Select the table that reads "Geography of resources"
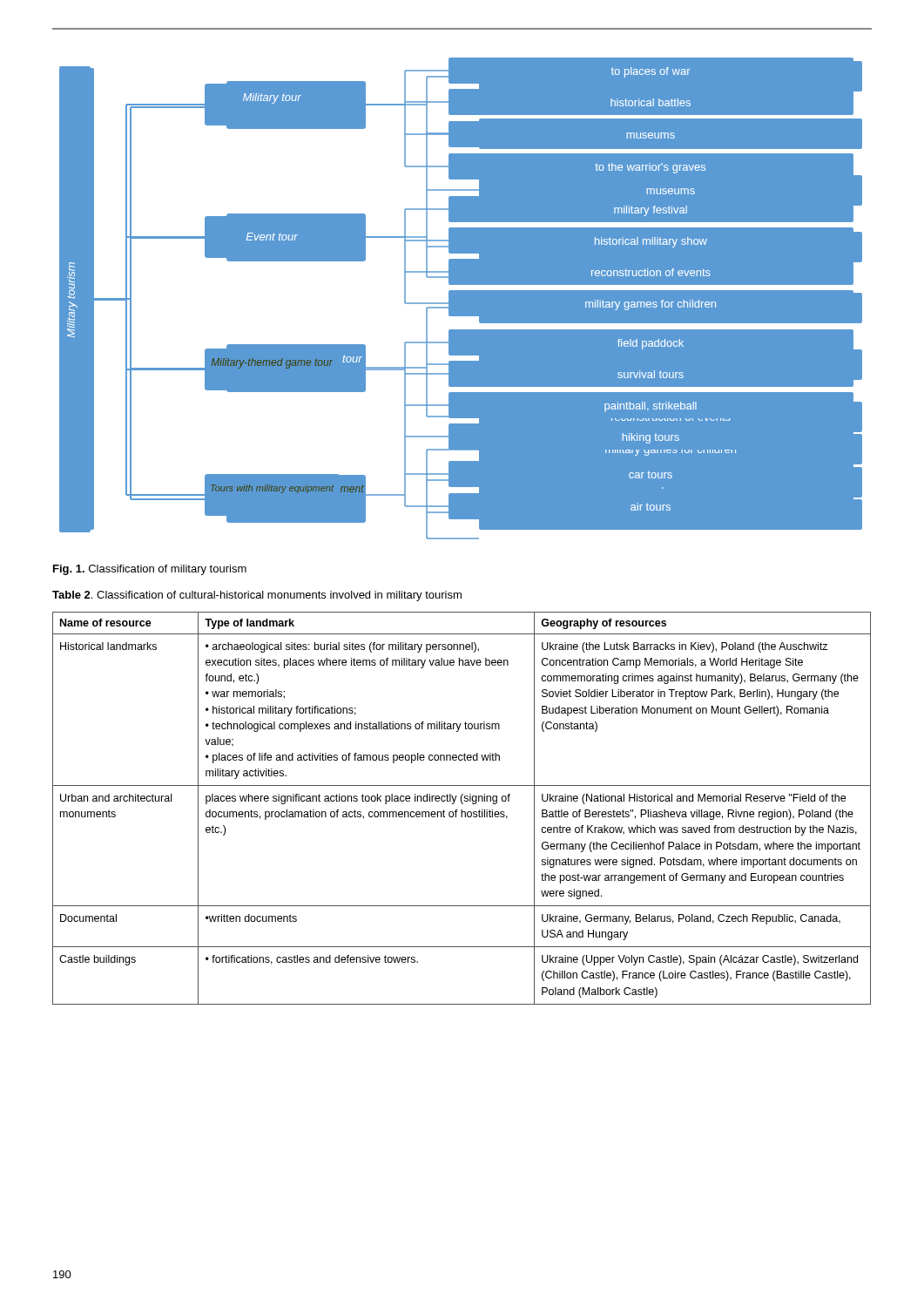 [x=462, y=808]
